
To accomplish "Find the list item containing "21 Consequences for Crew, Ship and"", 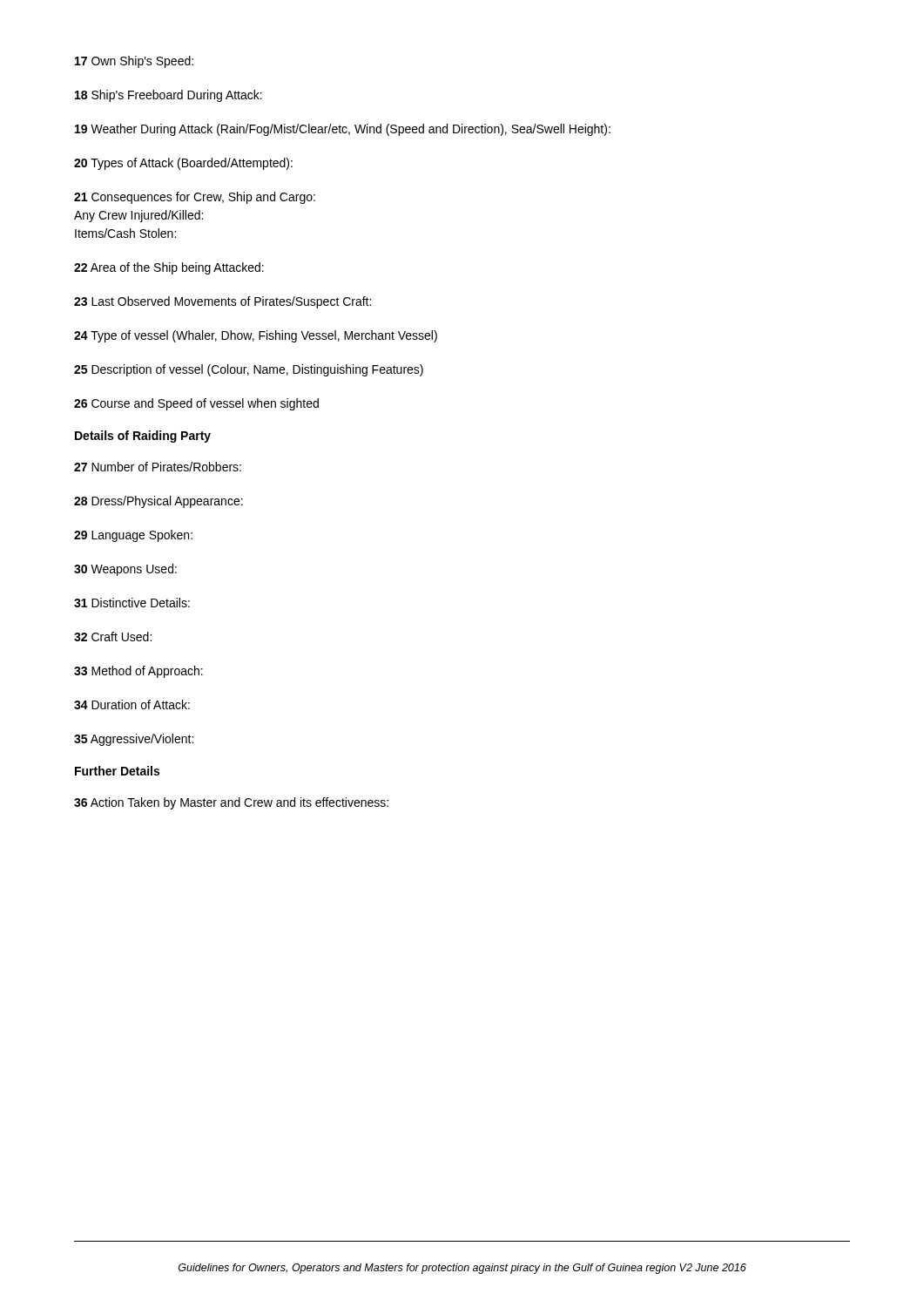I will pyautogui.click(x=195, y=215).
